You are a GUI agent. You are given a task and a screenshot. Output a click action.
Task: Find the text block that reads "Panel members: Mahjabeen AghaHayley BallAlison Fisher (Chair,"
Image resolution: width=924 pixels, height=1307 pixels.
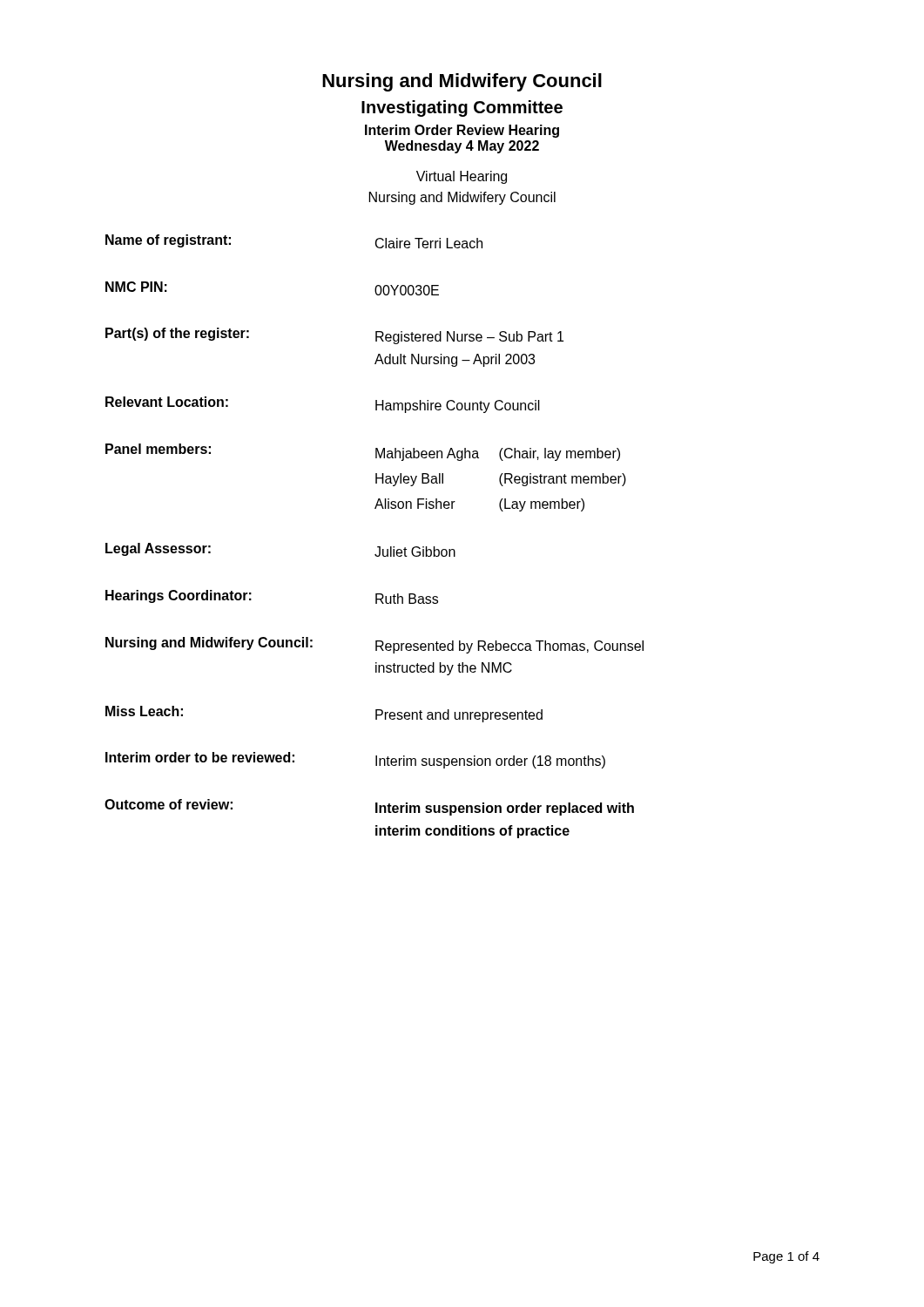pos(462,492)
